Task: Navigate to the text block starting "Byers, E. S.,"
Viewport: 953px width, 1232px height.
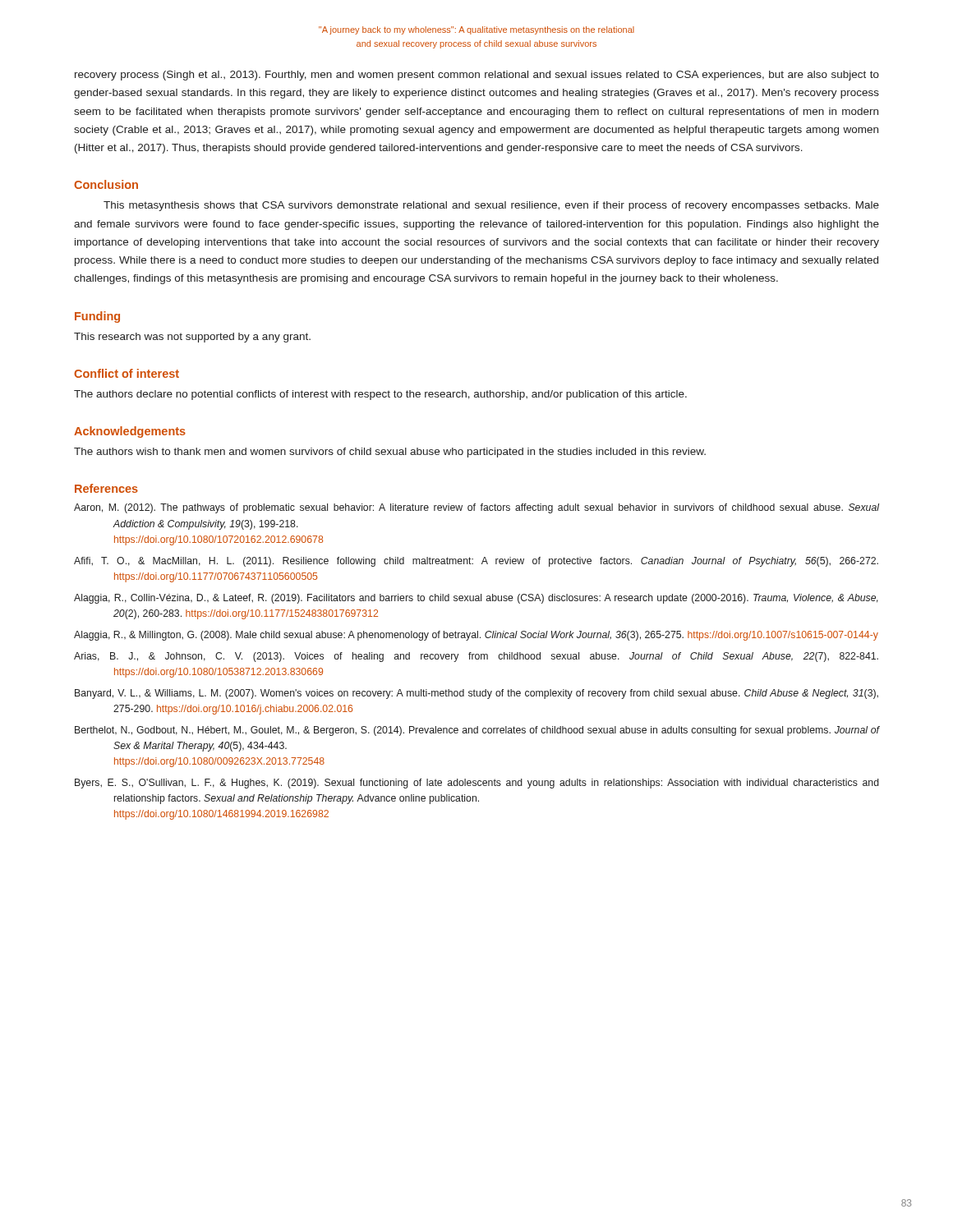Action: click(x=476, y=799)
